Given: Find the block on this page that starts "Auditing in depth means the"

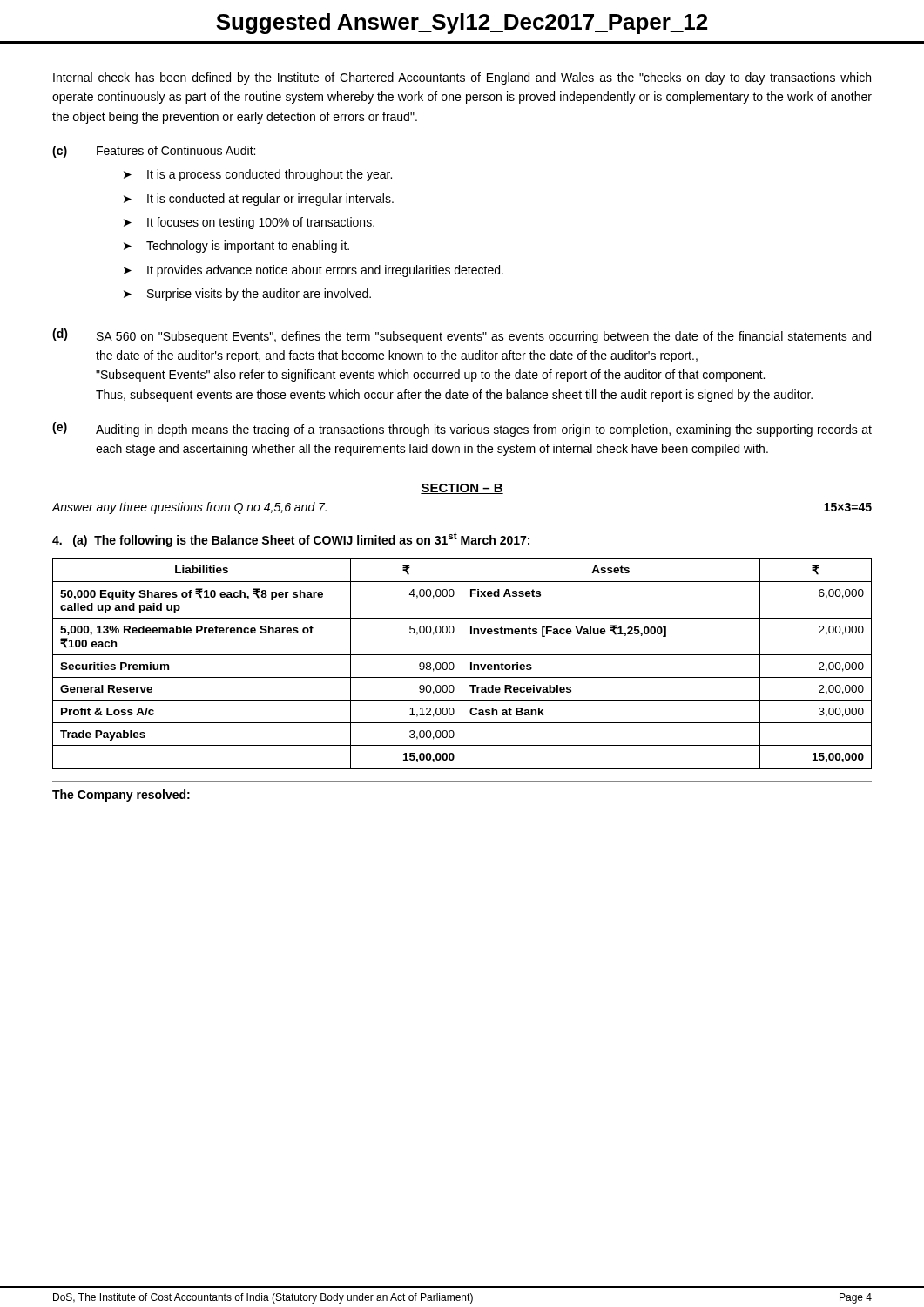Looking at the screenshot, I should 484,439.
